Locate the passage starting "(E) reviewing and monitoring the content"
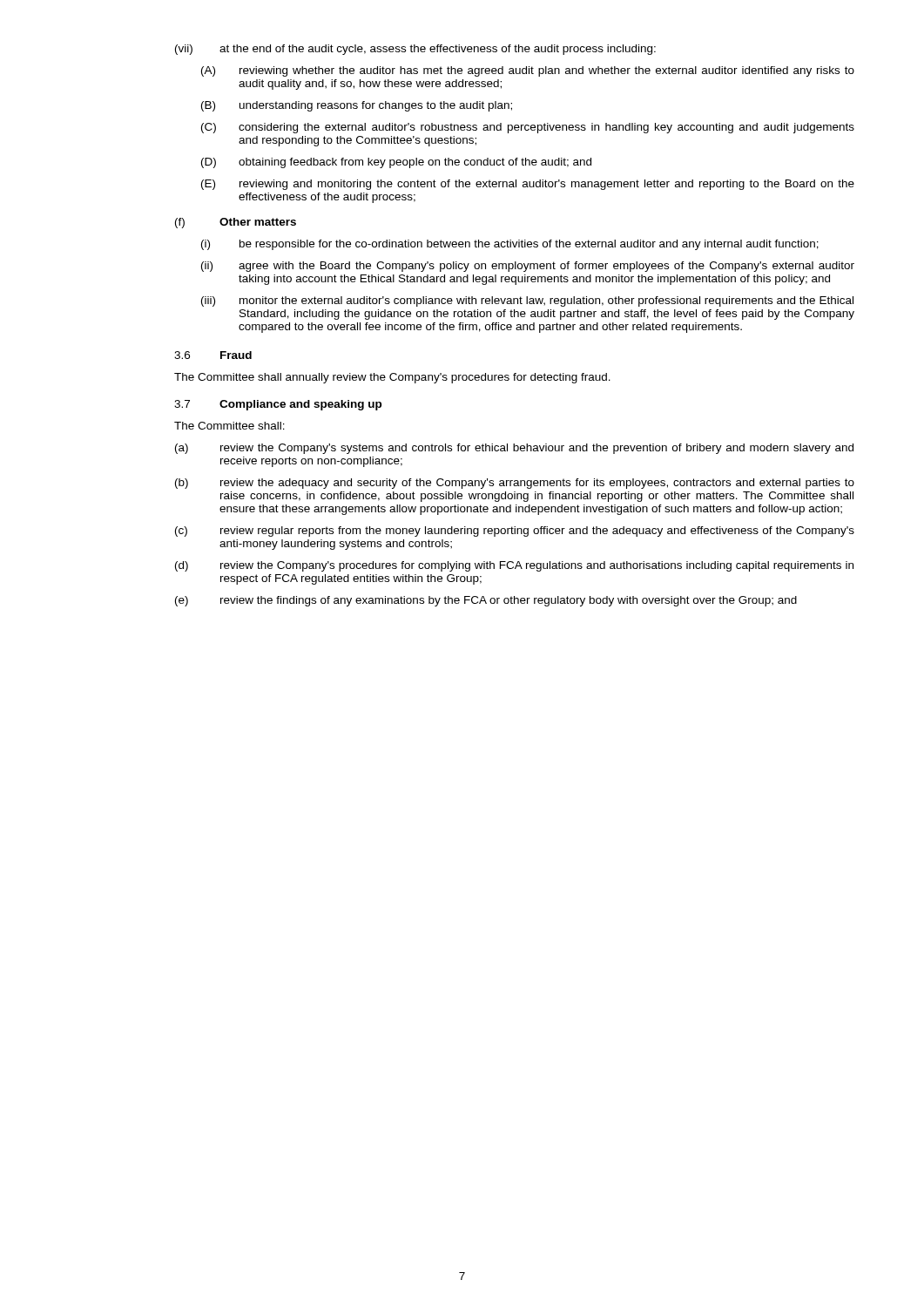 [x=527, y=190]
